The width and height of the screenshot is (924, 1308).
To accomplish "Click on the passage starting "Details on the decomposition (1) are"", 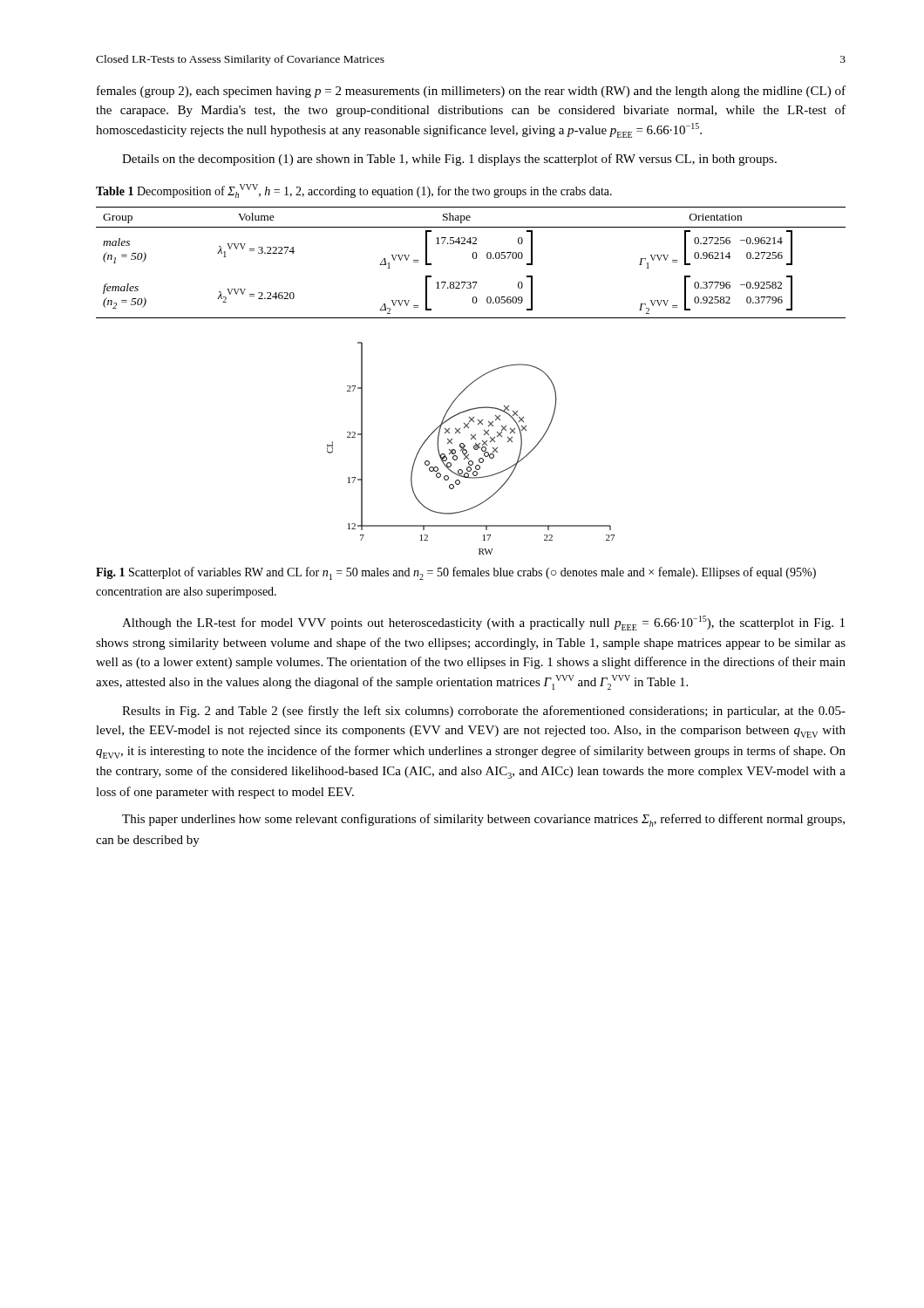I will (x=471, y=160).
